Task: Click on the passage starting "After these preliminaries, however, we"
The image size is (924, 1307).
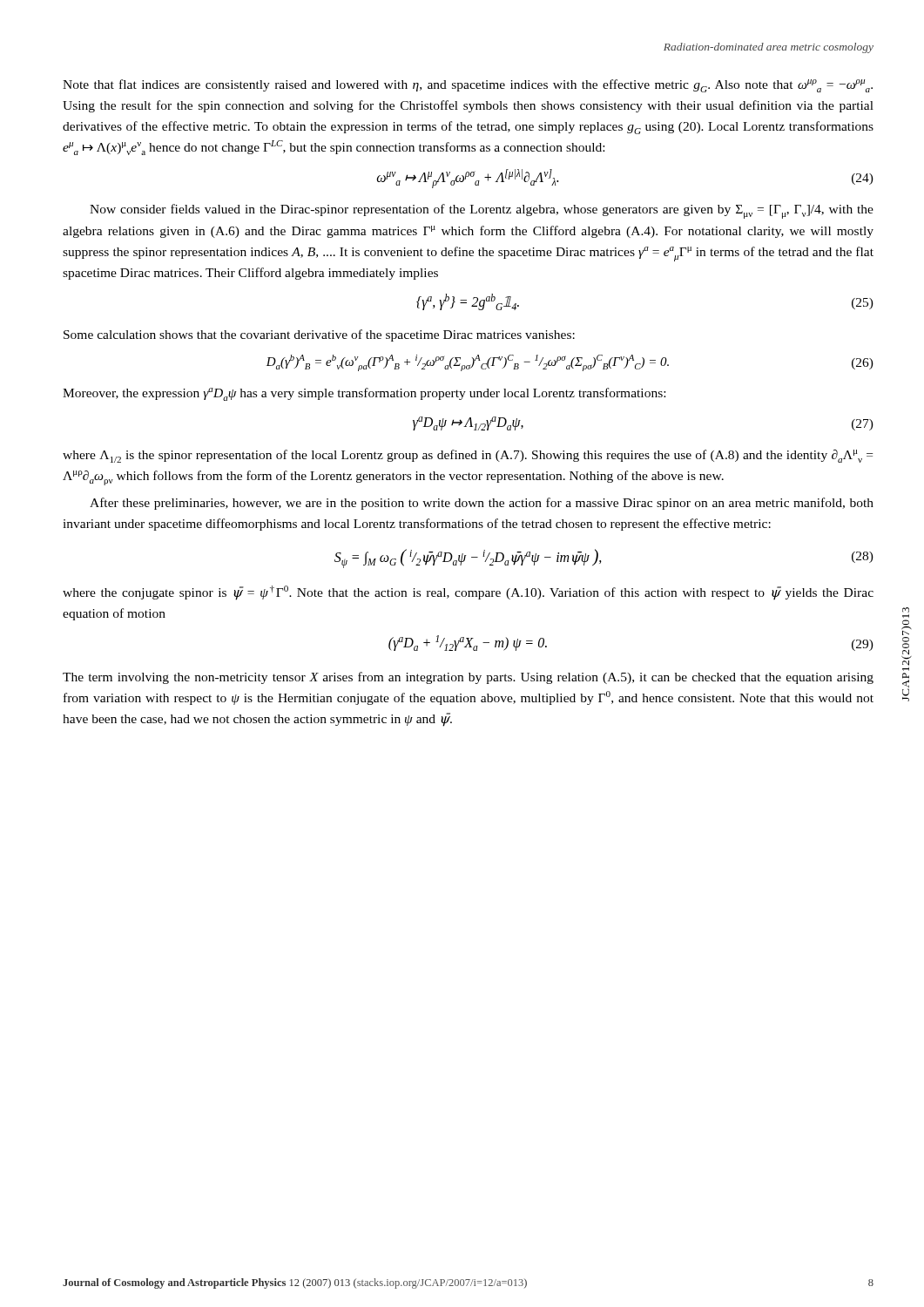Action: pos(468,513)
